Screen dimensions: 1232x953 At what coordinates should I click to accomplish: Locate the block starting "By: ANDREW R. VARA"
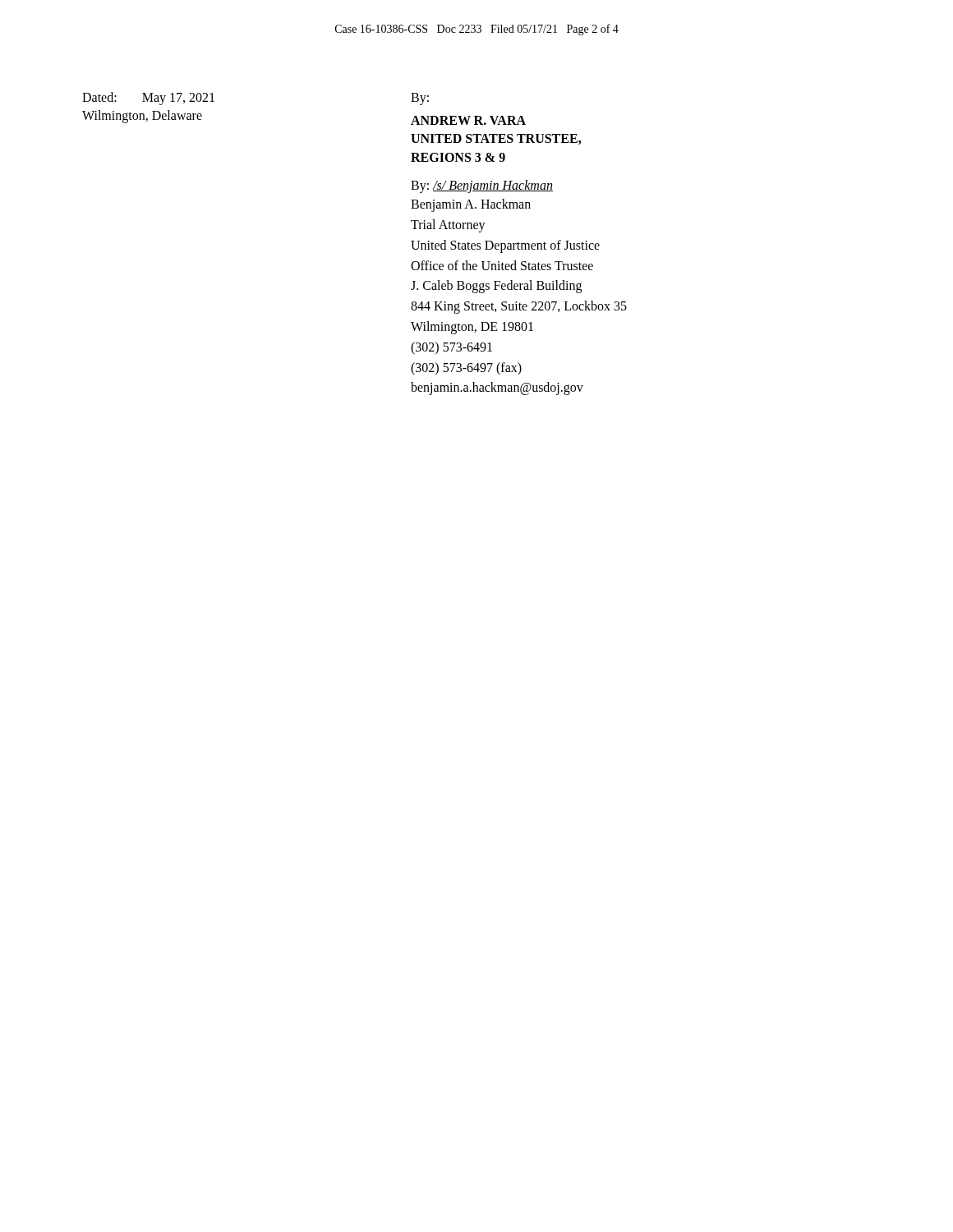pos(420,99)
